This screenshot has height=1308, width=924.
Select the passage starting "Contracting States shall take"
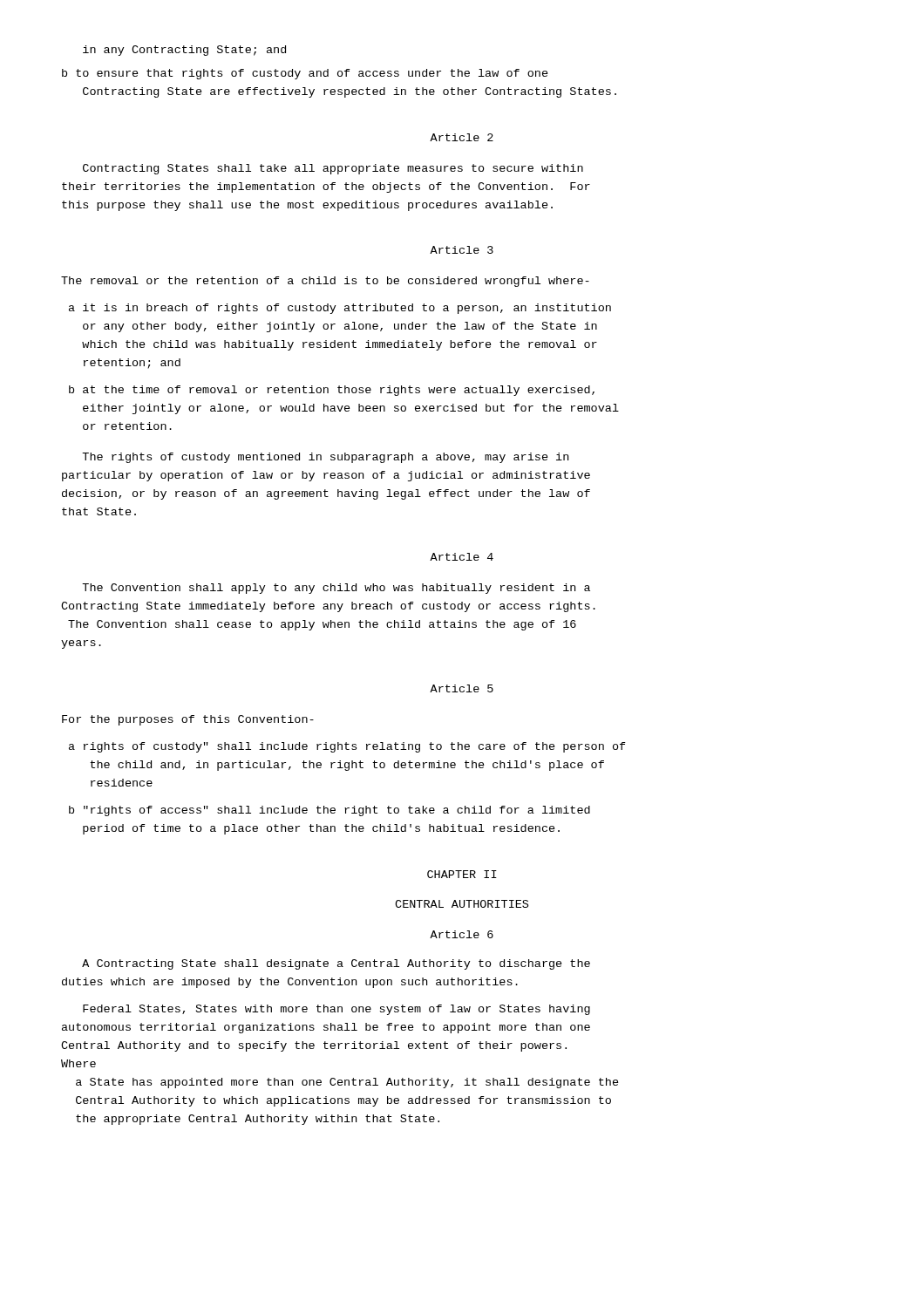point(326,187)
